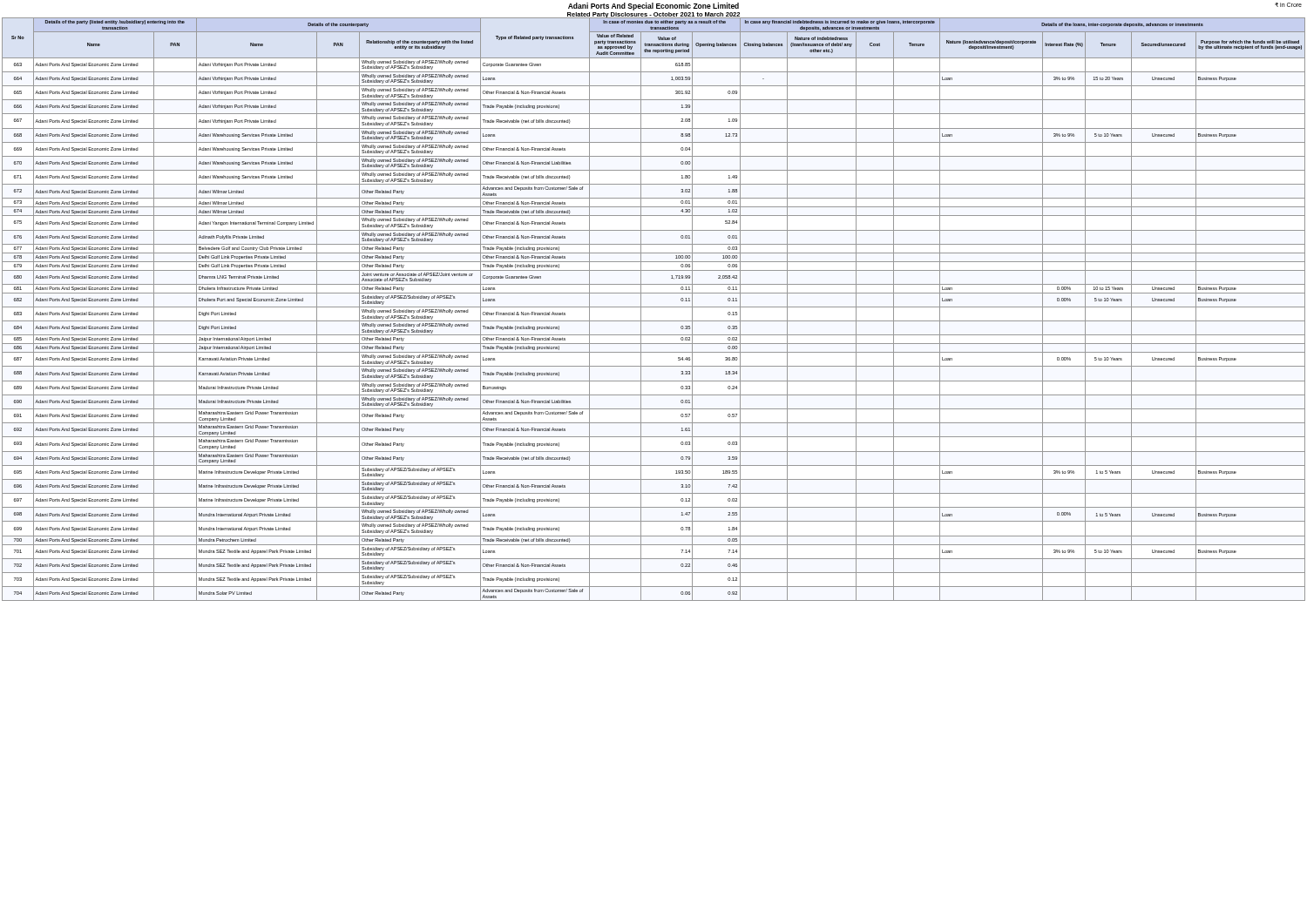Find the text block starting "₹ in Crore"
The image size is (1307, 924).
[1288, 5]
